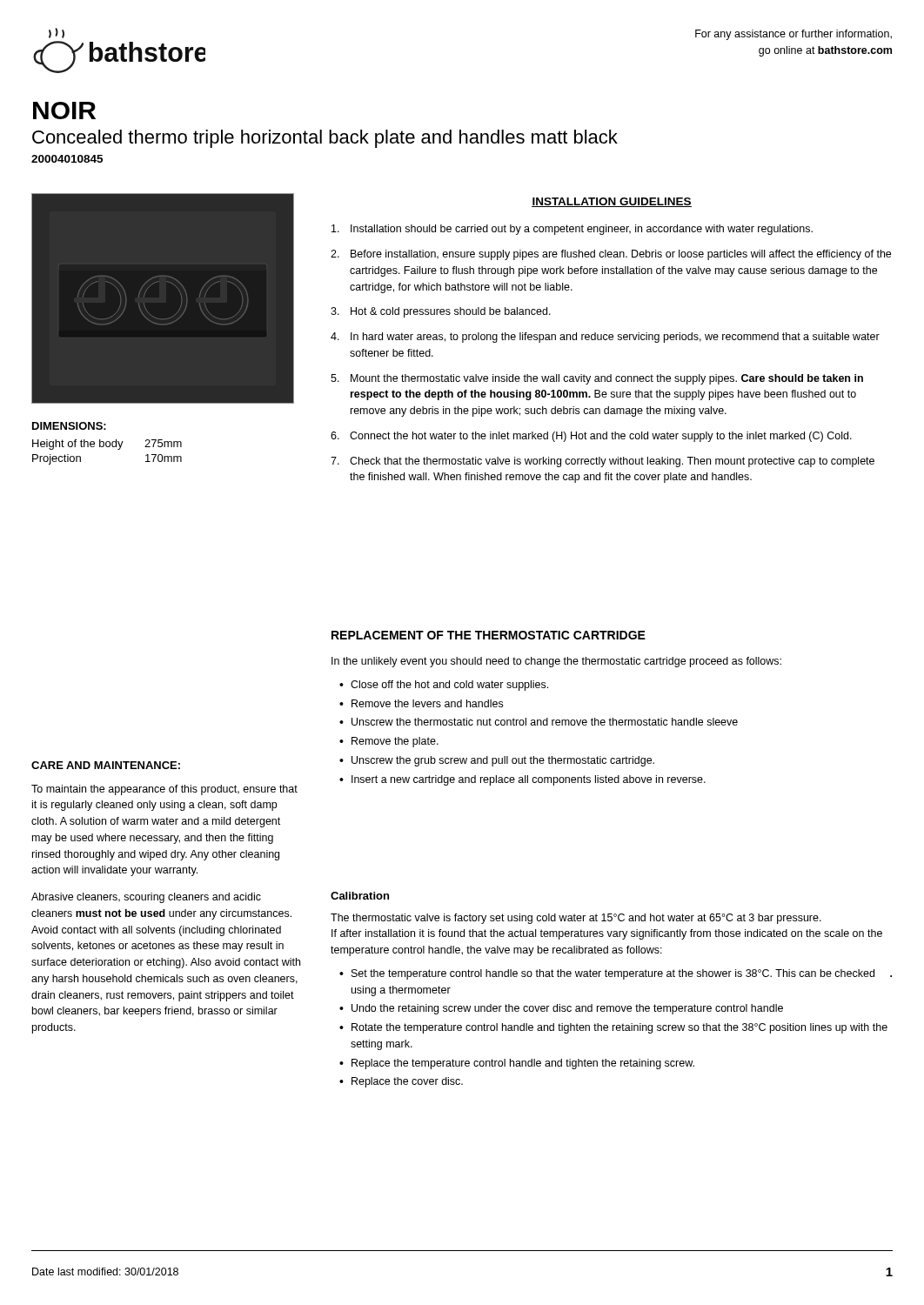
Task: Point to the passage starting "7. Check that the thermostatic"
Action: point(612,469)
